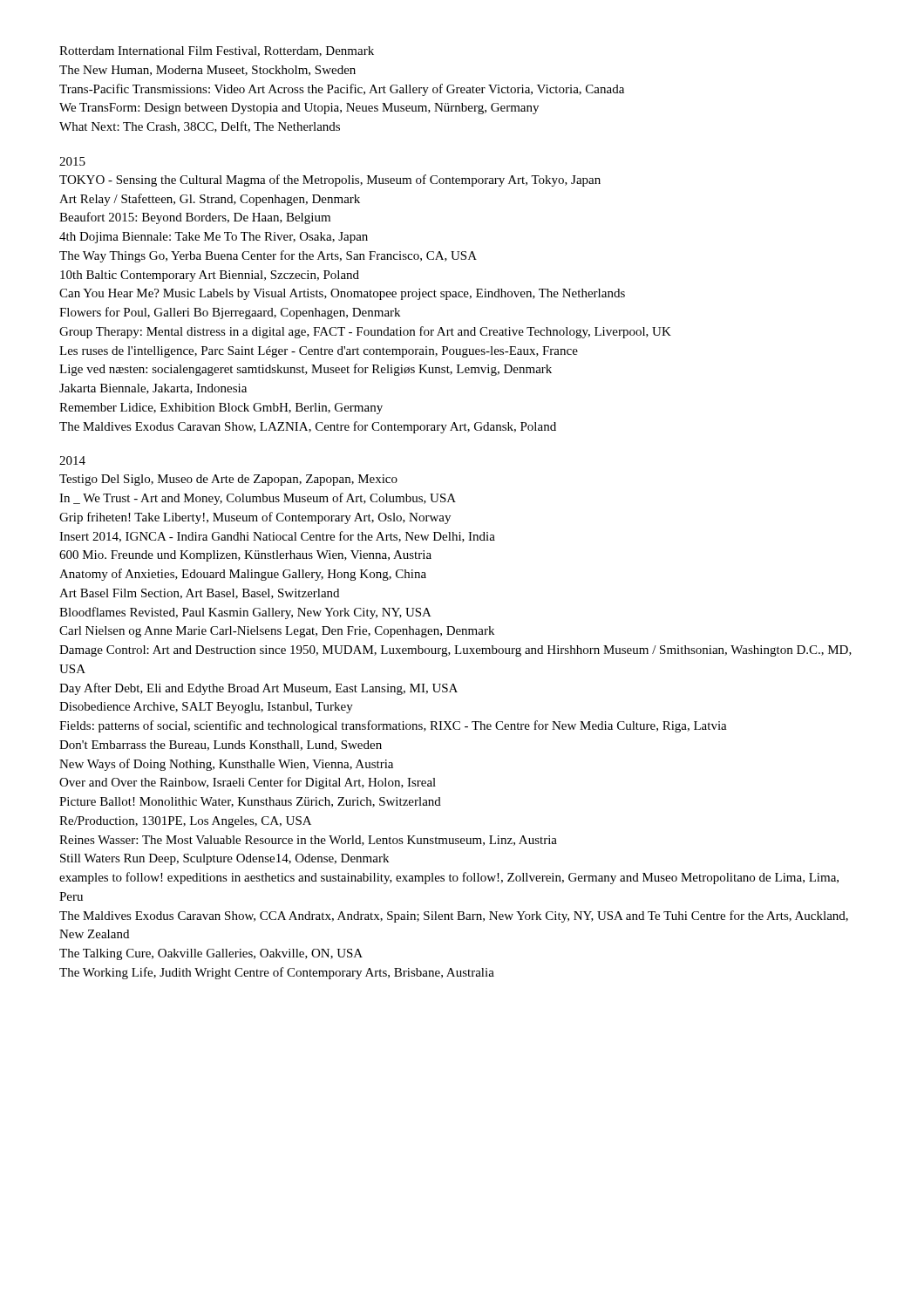Where is the passage that starts "We TransForm: Design between Dystopia and Utopia,"?

[299, 107]
